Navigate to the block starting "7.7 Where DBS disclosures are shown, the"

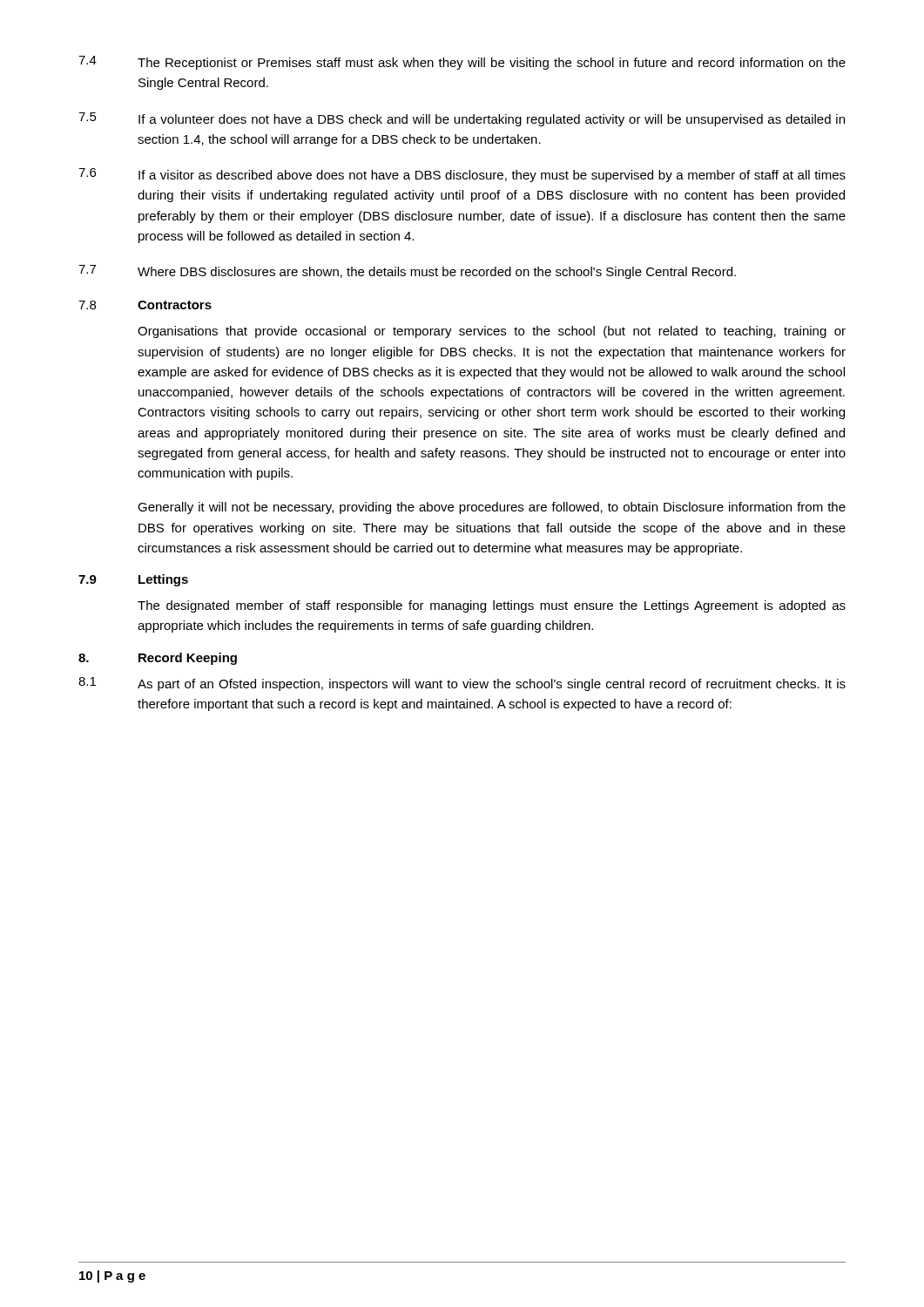coord(462,272)
